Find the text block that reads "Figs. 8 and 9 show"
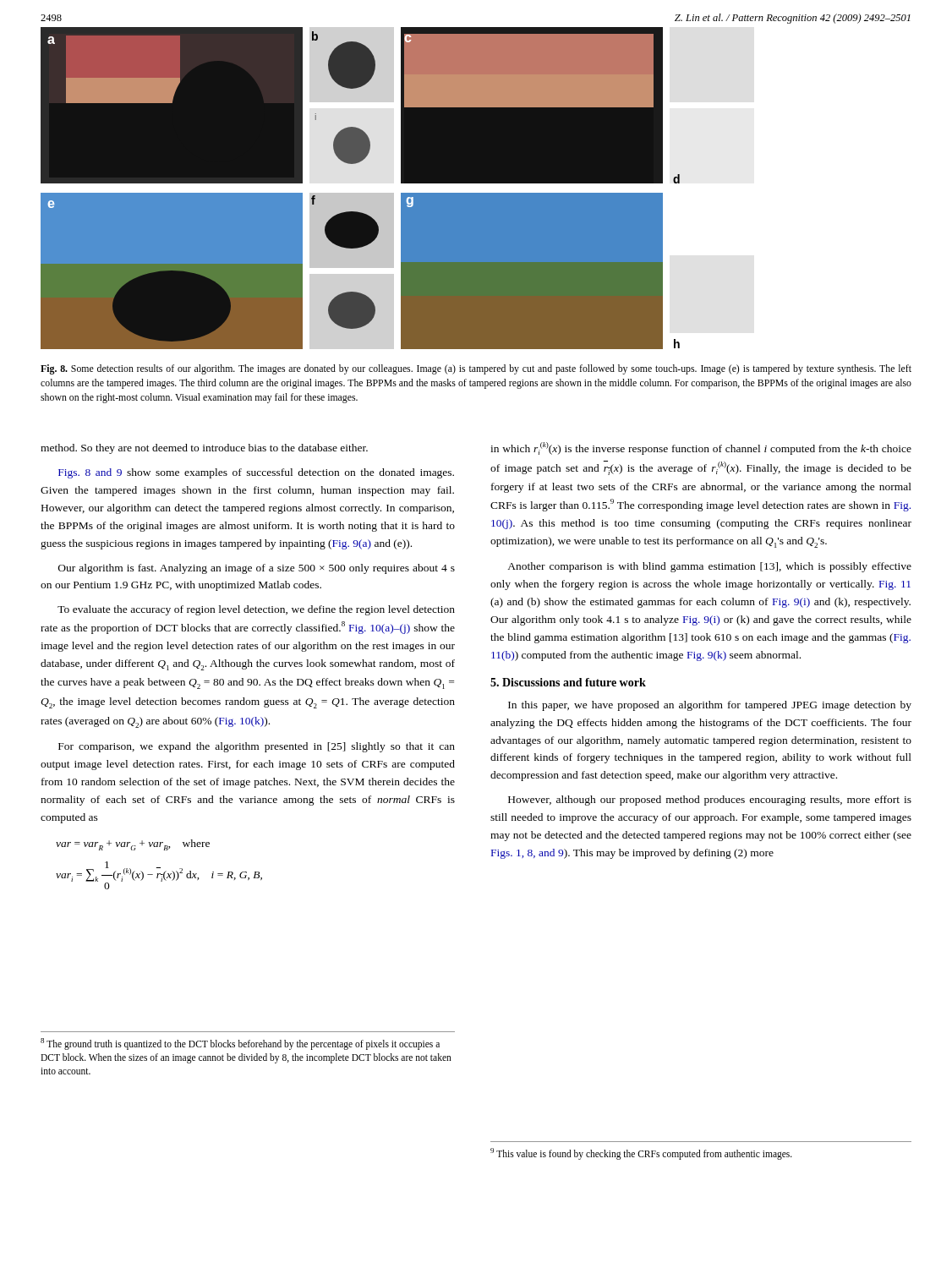Screen dimensions: 1268x952 pyautogui.click(x=248, y=507)
